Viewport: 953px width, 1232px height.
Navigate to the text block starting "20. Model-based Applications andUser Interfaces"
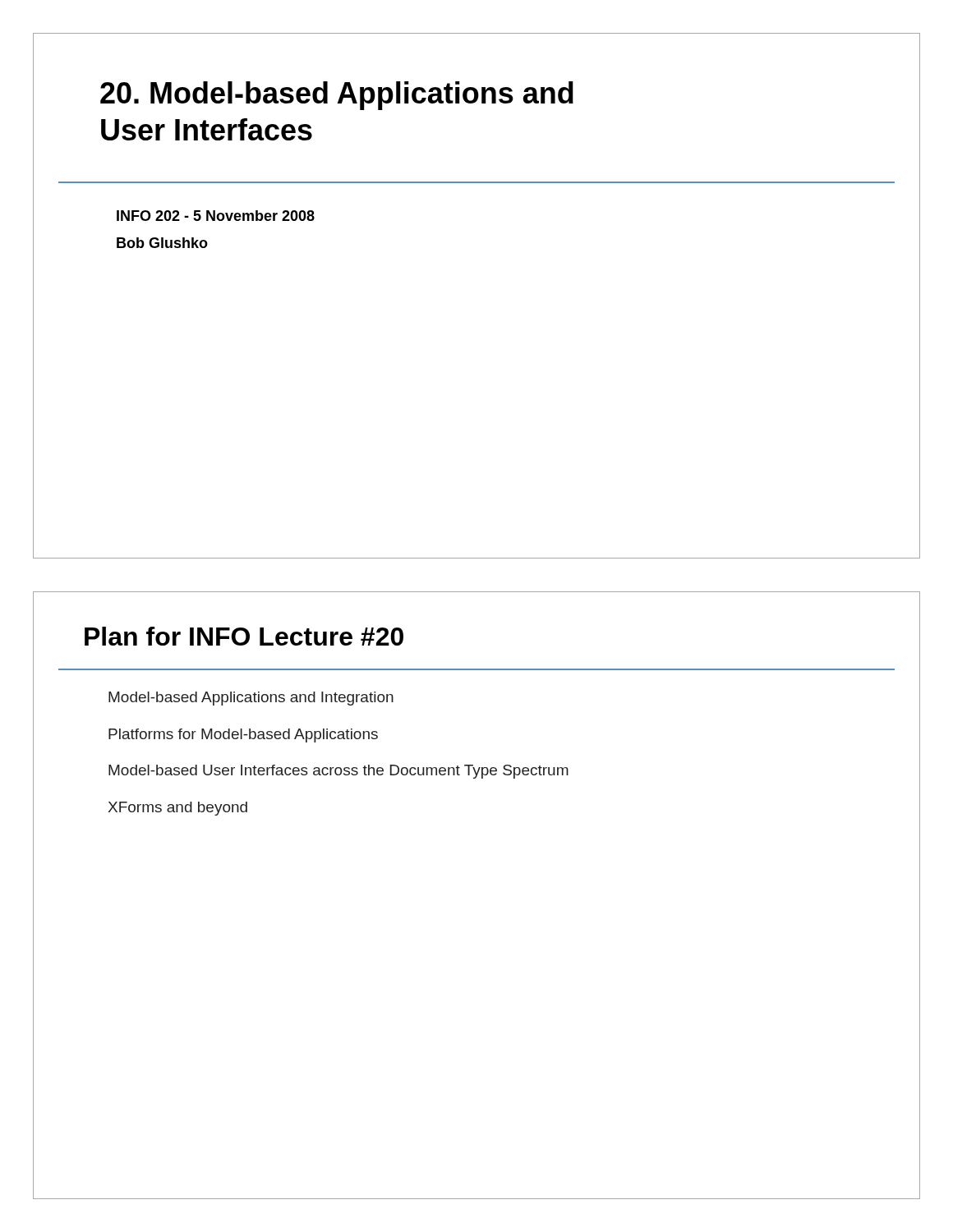coord(476,112)
